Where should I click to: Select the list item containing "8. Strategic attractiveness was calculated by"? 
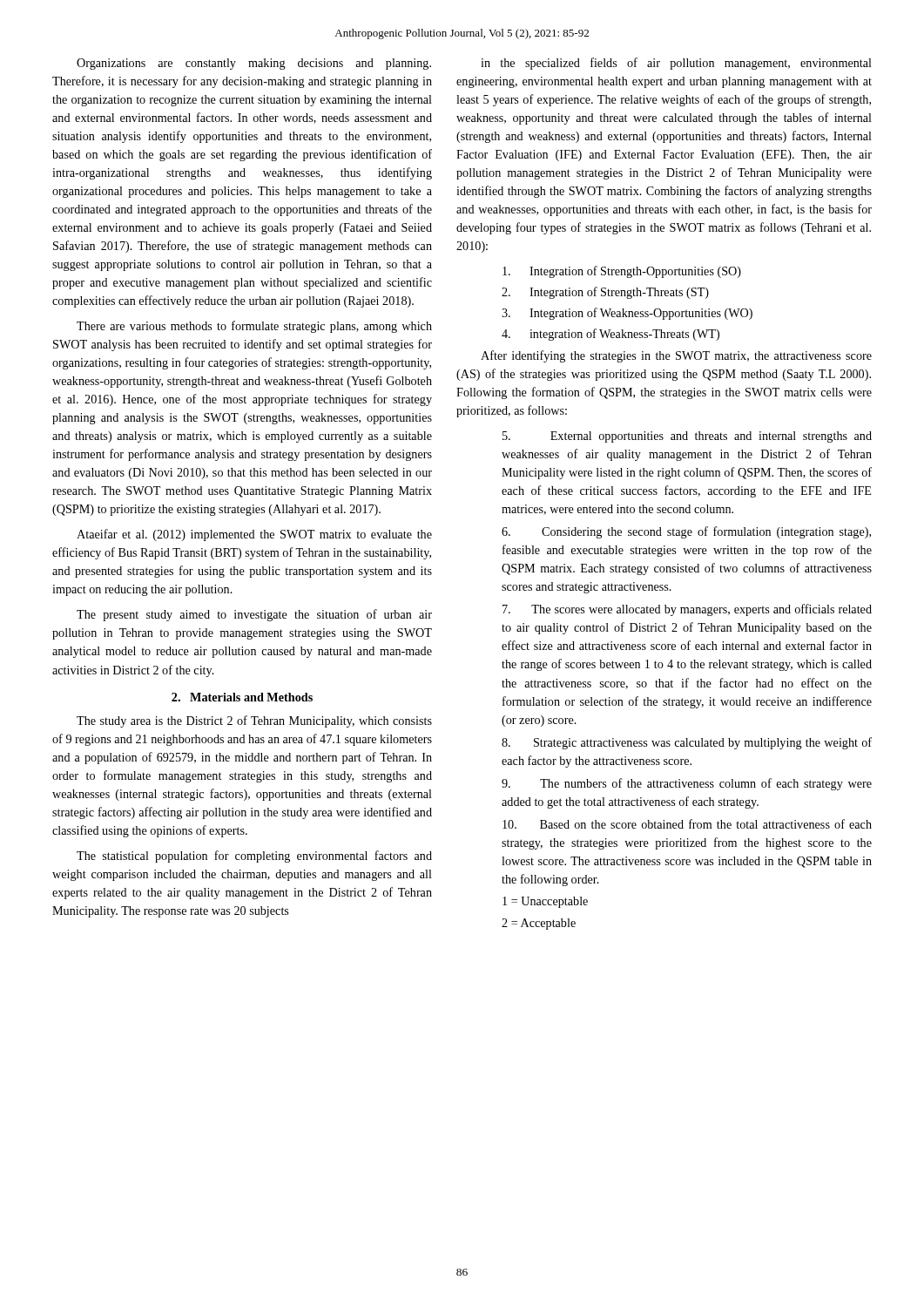(687, 751)
